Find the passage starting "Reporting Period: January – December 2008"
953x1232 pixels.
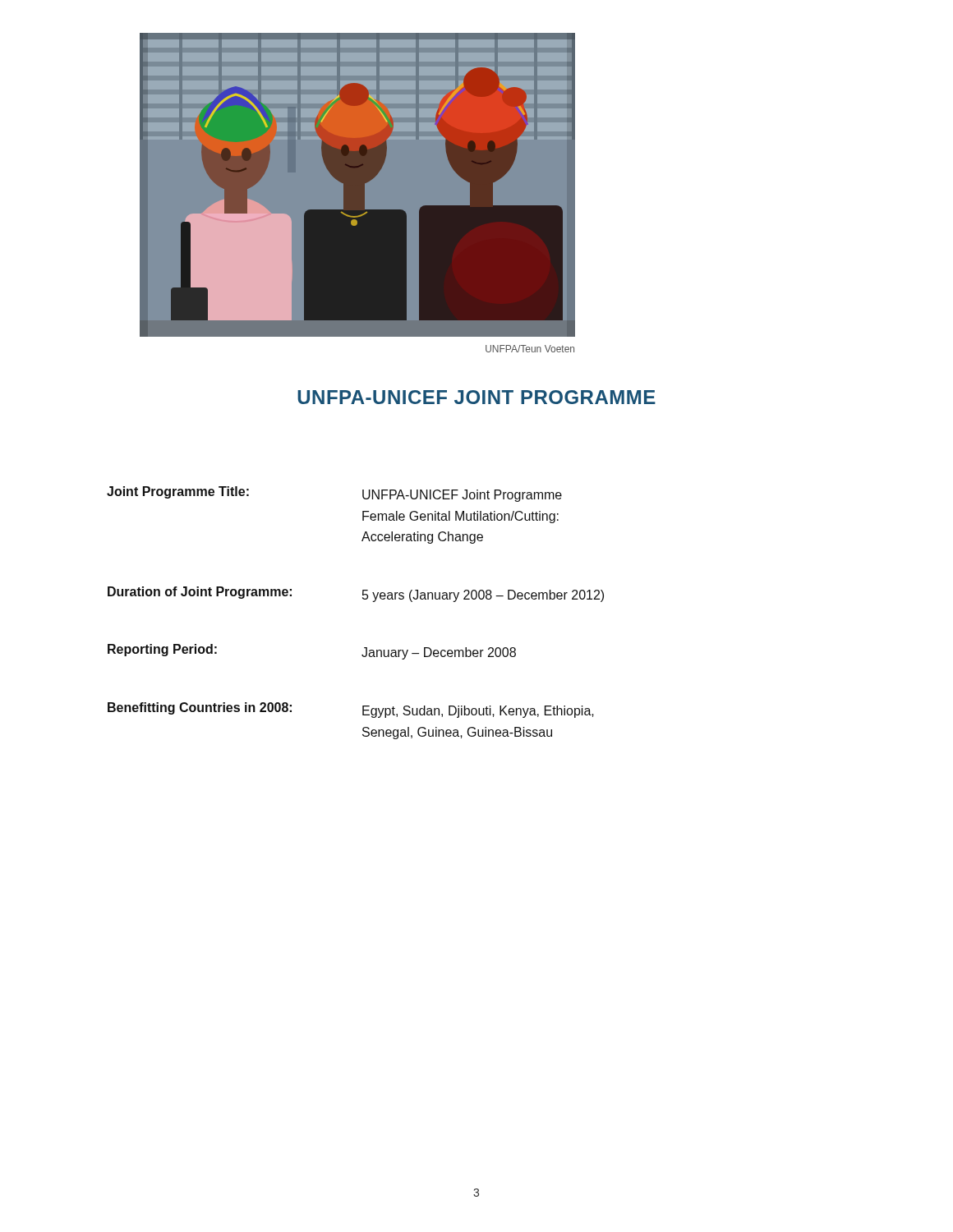point(165,653)
